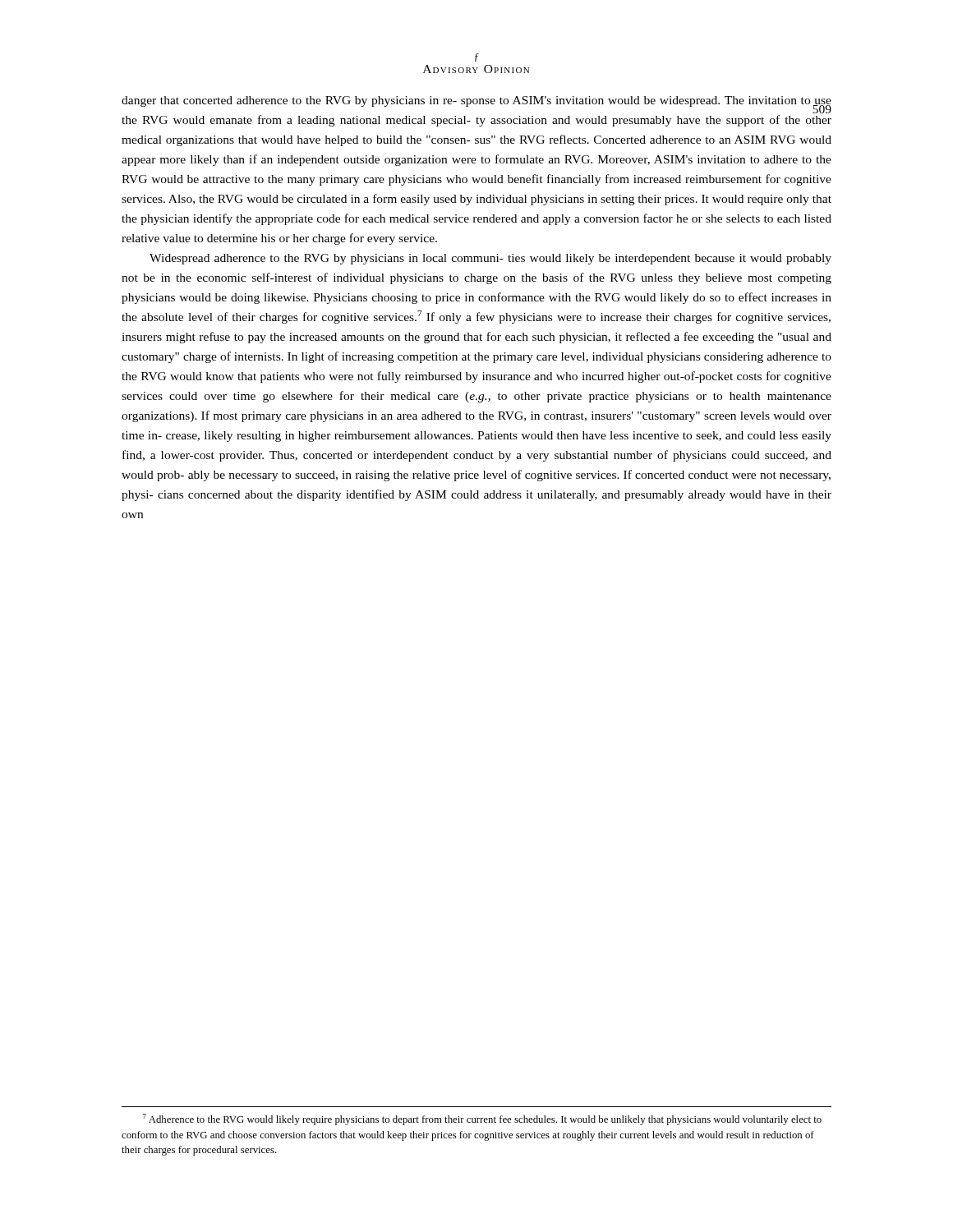
Task: Locate the footnote
Action: (x=476, y=1135)
